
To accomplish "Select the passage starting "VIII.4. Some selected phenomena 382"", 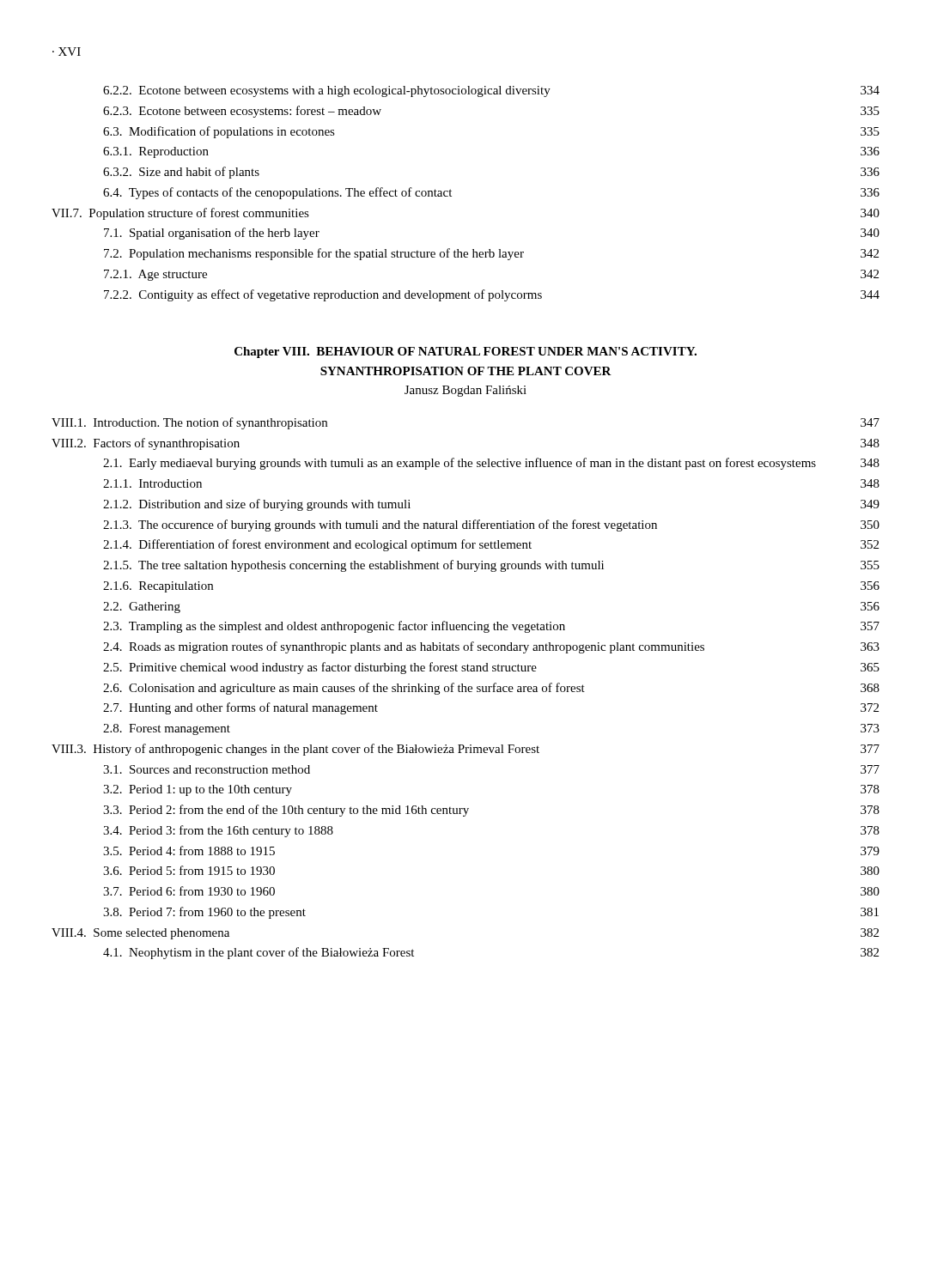I will tap(140, 934).
